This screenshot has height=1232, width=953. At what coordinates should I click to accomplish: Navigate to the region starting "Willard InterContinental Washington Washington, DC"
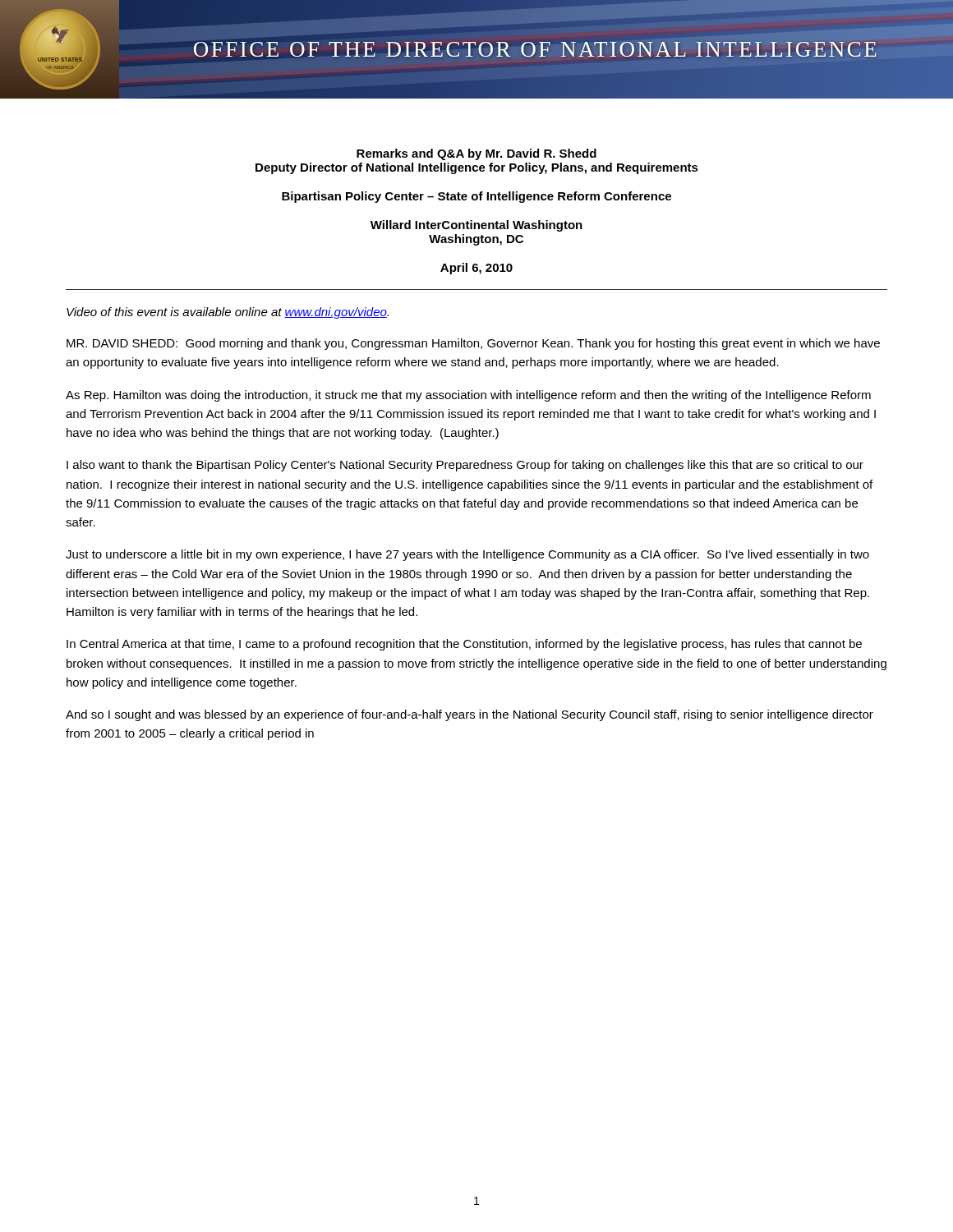click(476, 232)
